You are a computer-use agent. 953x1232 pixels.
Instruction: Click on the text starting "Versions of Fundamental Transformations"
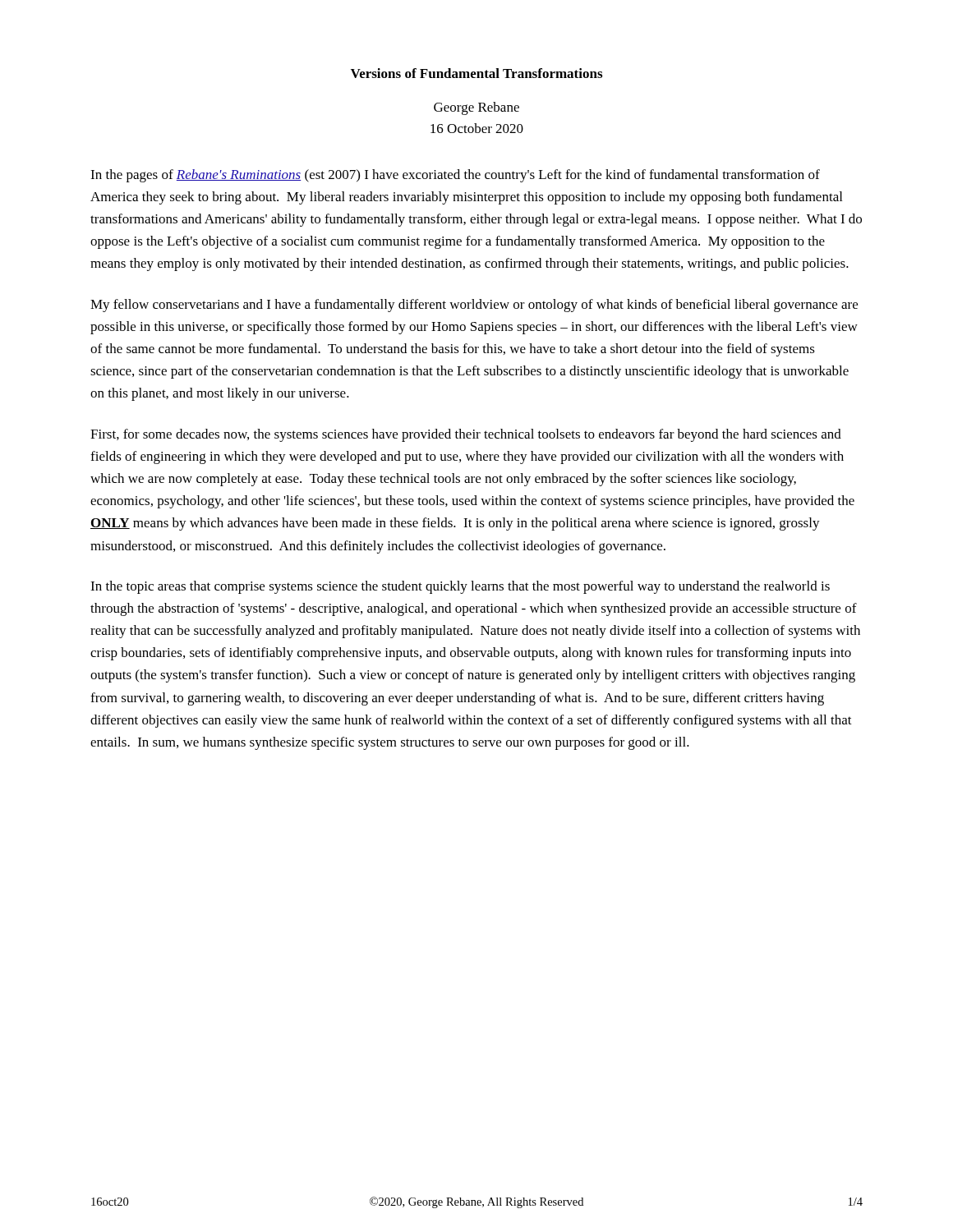476,73
